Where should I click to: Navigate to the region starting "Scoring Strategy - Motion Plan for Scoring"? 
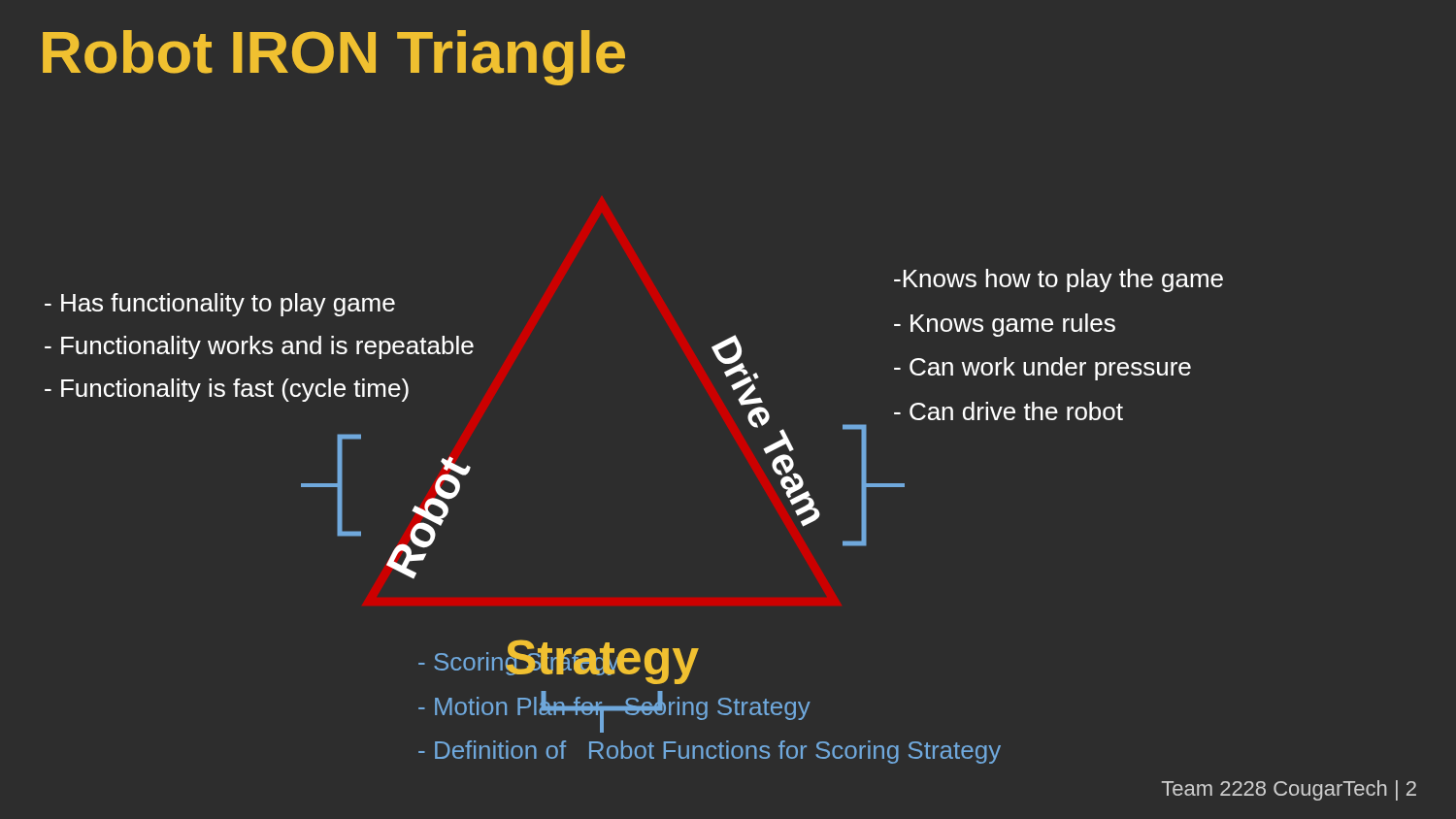pos(709,706)
